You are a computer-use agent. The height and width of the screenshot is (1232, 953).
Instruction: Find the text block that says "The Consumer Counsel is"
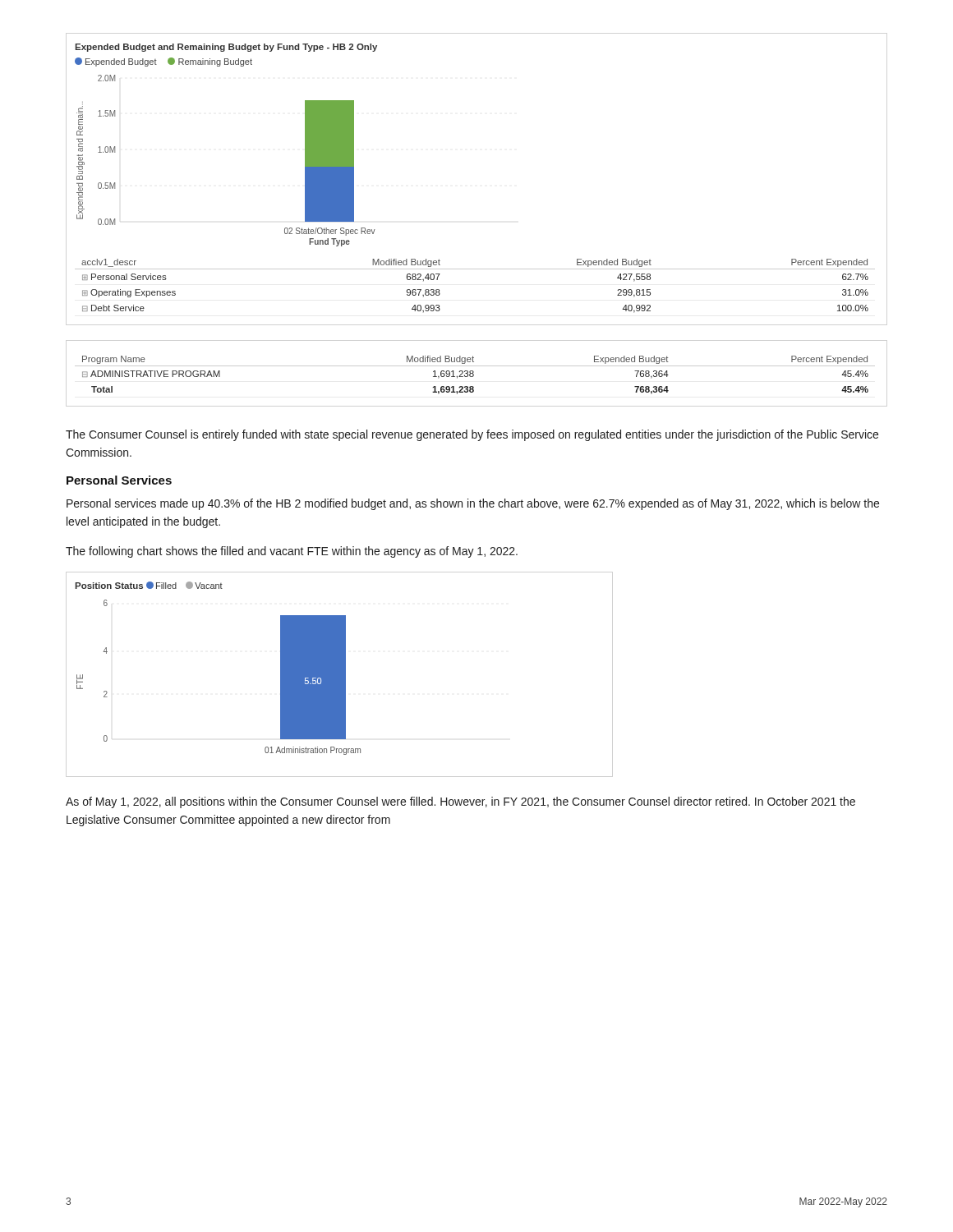tap(472, 443)
